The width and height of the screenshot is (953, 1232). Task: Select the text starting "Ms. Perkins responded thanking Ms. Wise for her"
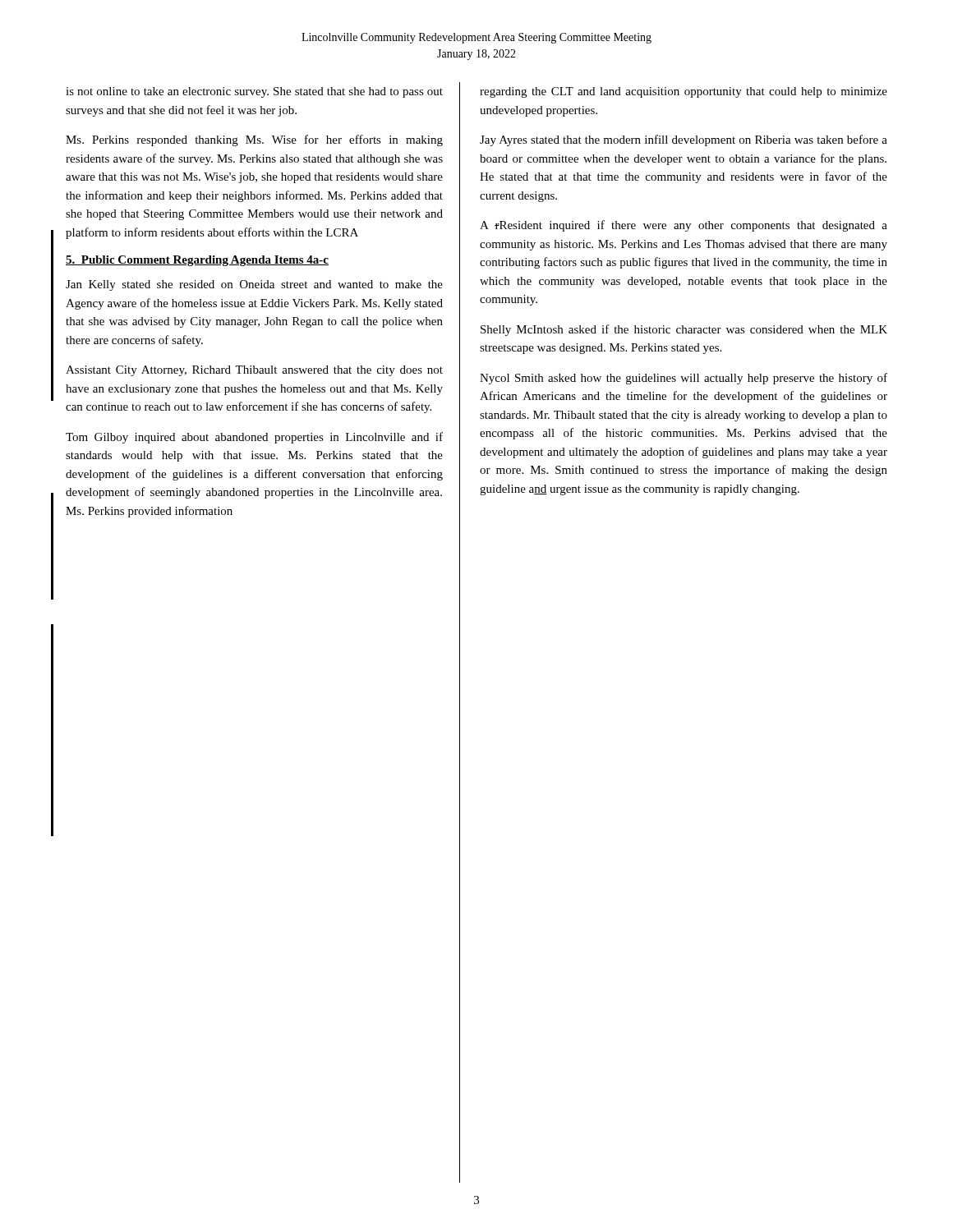tap(254, 186)
